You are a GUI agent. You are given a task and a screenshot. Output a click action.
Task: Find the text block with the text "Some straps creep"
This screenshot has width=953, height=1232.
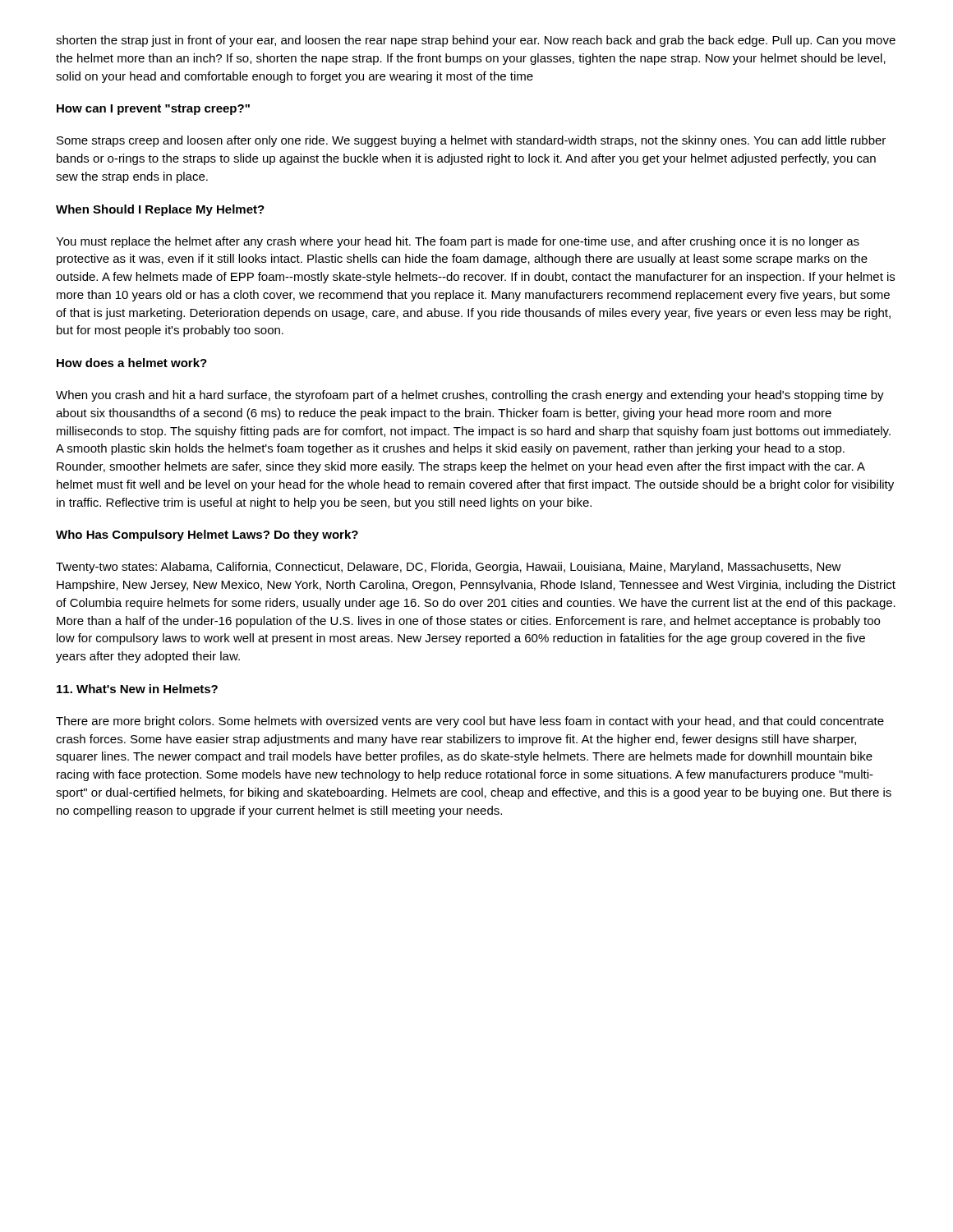[x=476, y=158]
